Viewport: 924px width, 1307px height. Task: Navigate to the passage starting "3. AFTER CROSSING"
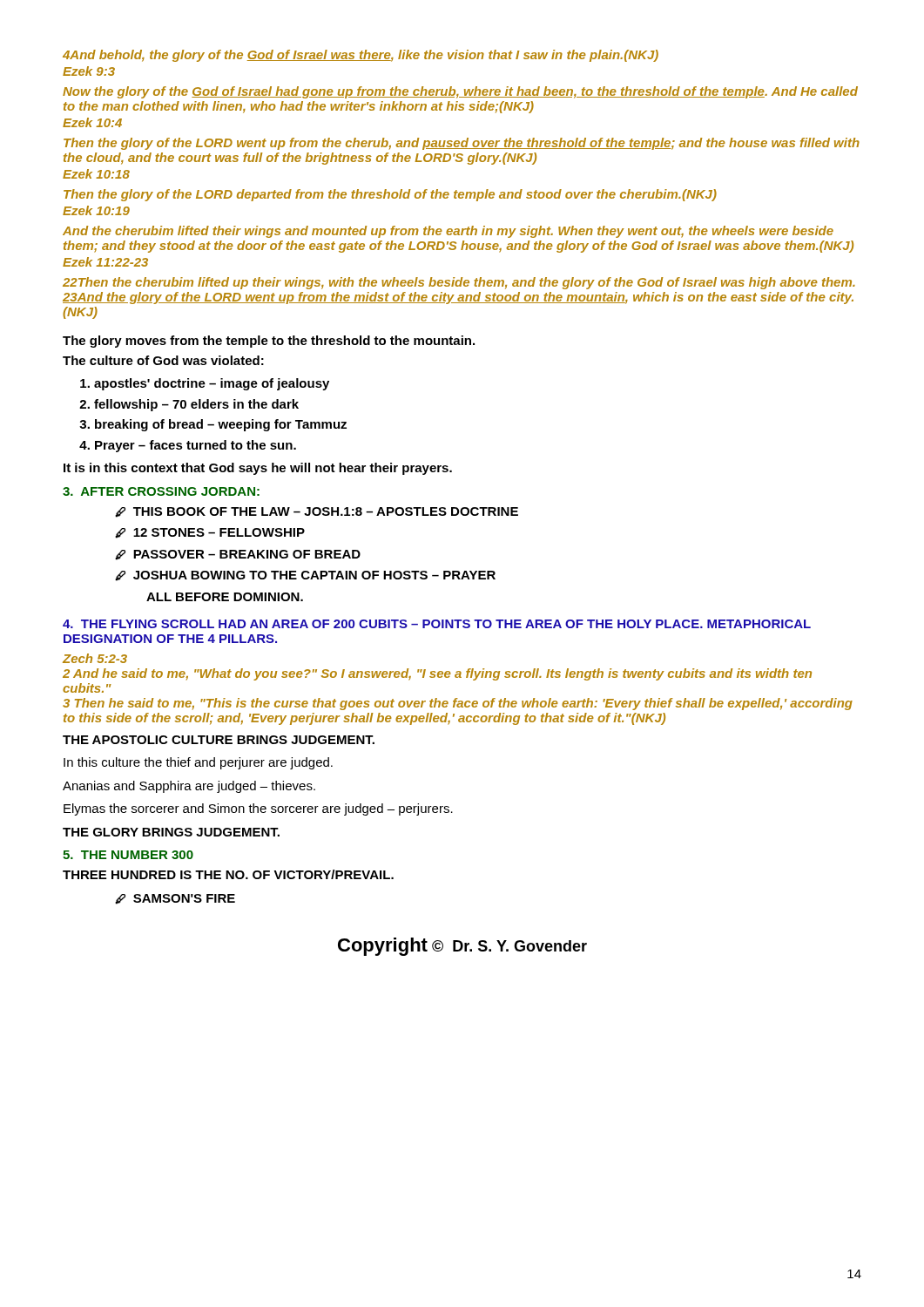162,491
